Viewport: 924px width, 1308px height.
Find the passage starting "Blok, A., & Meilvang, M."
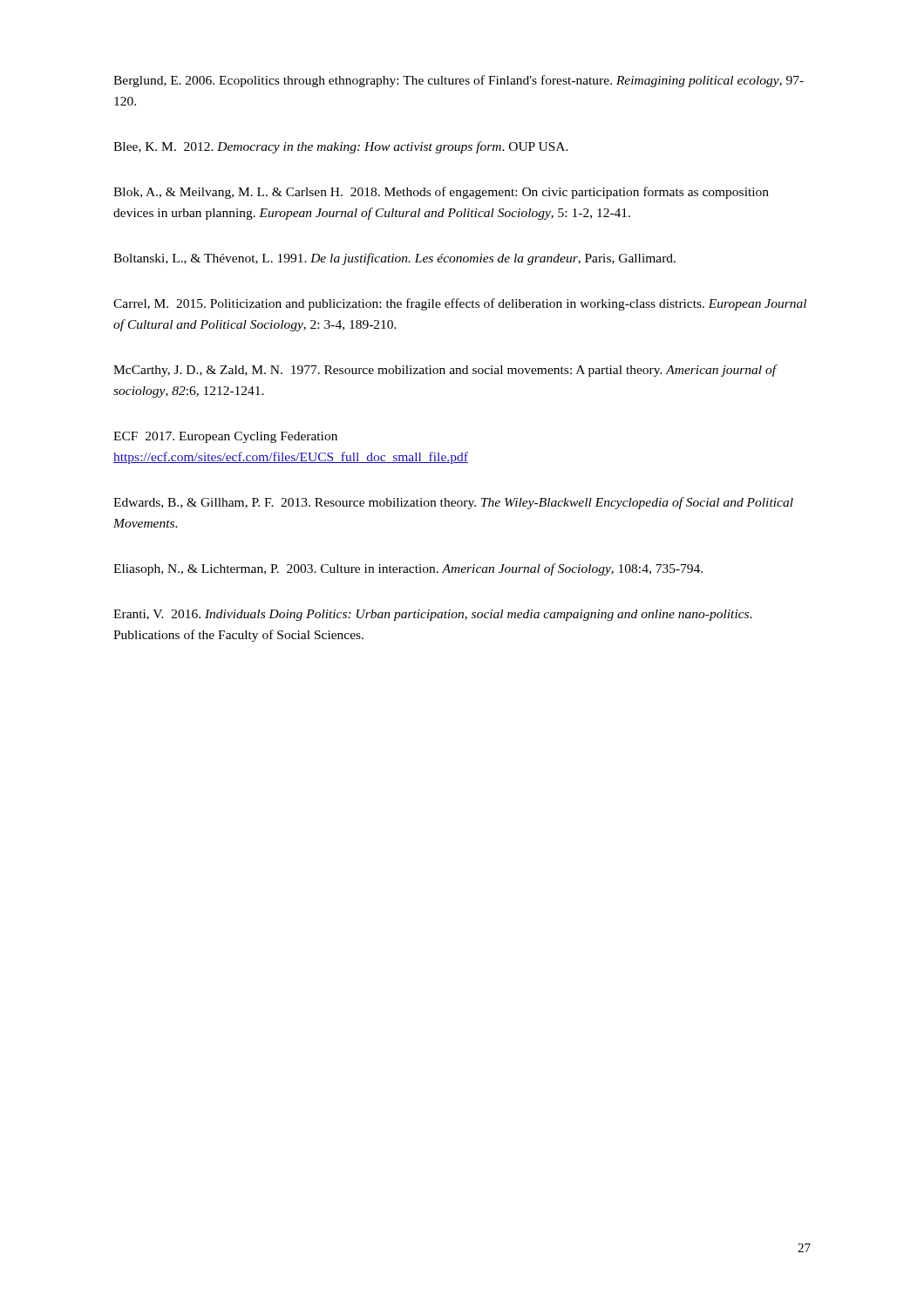pyautogui.click(x=441, y=202)
